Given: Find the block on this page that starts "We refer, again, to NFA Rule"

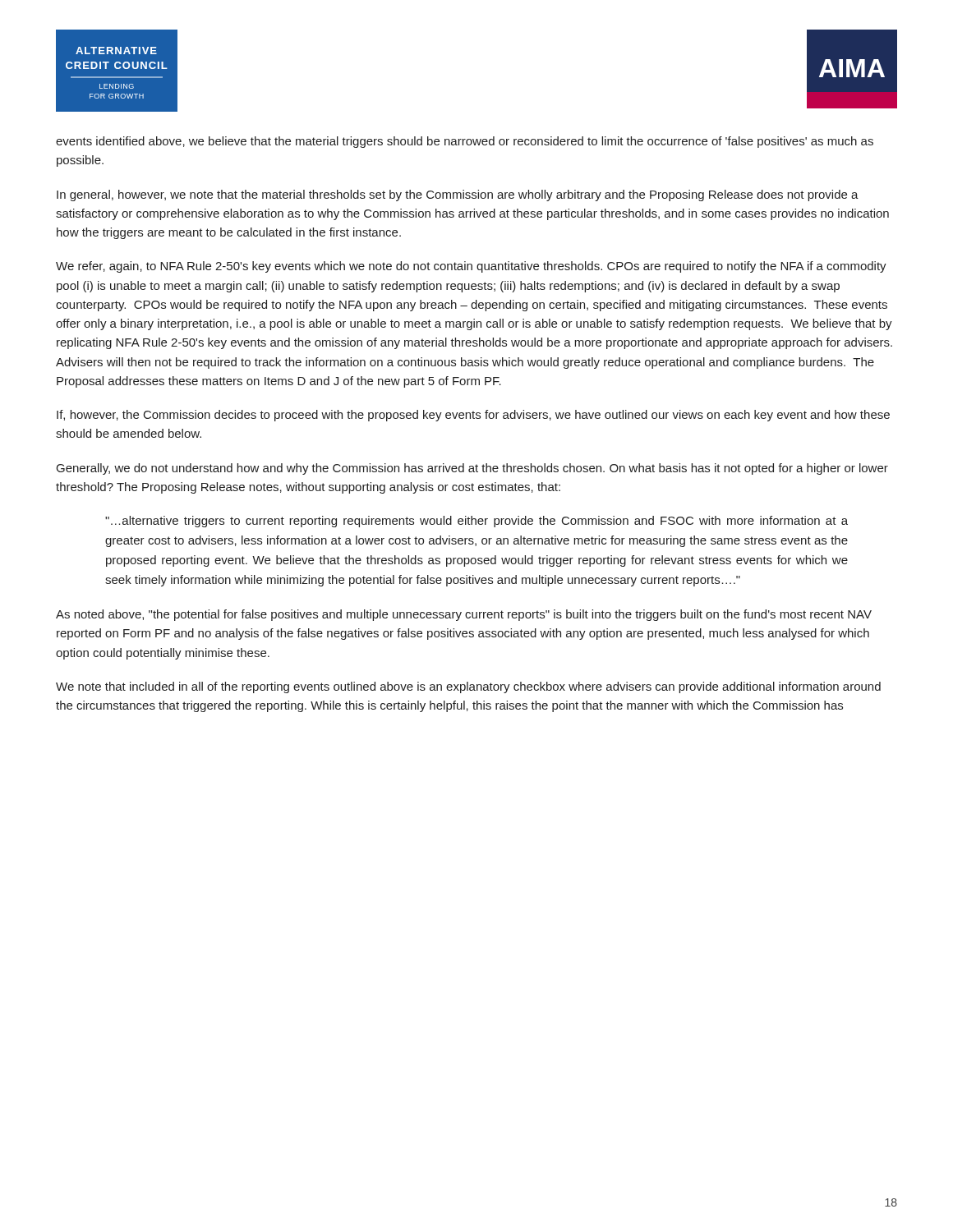Looking at the screenshot, I should coord(476,323).
